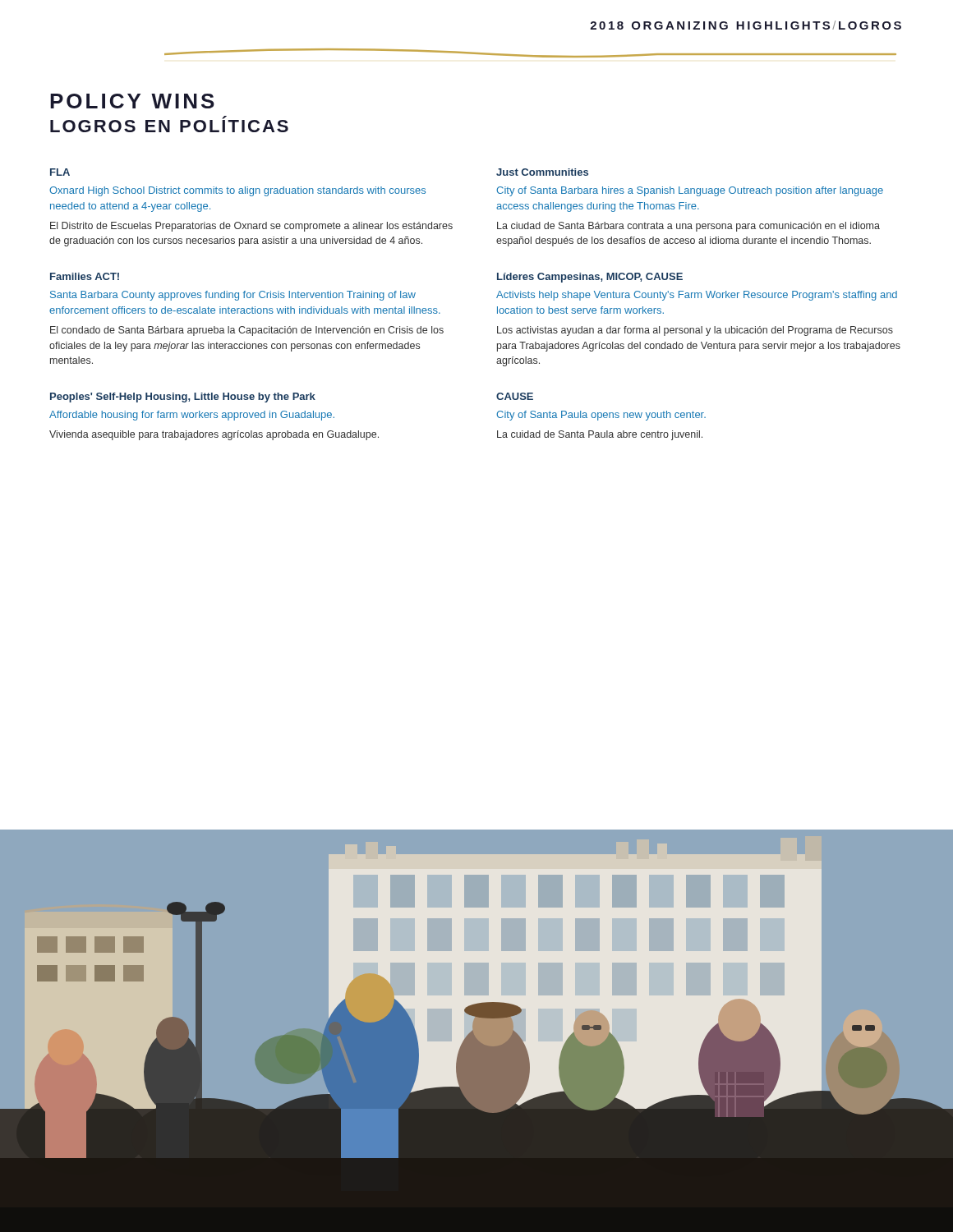Where does it say "Just Communities"?

(542, 172)
